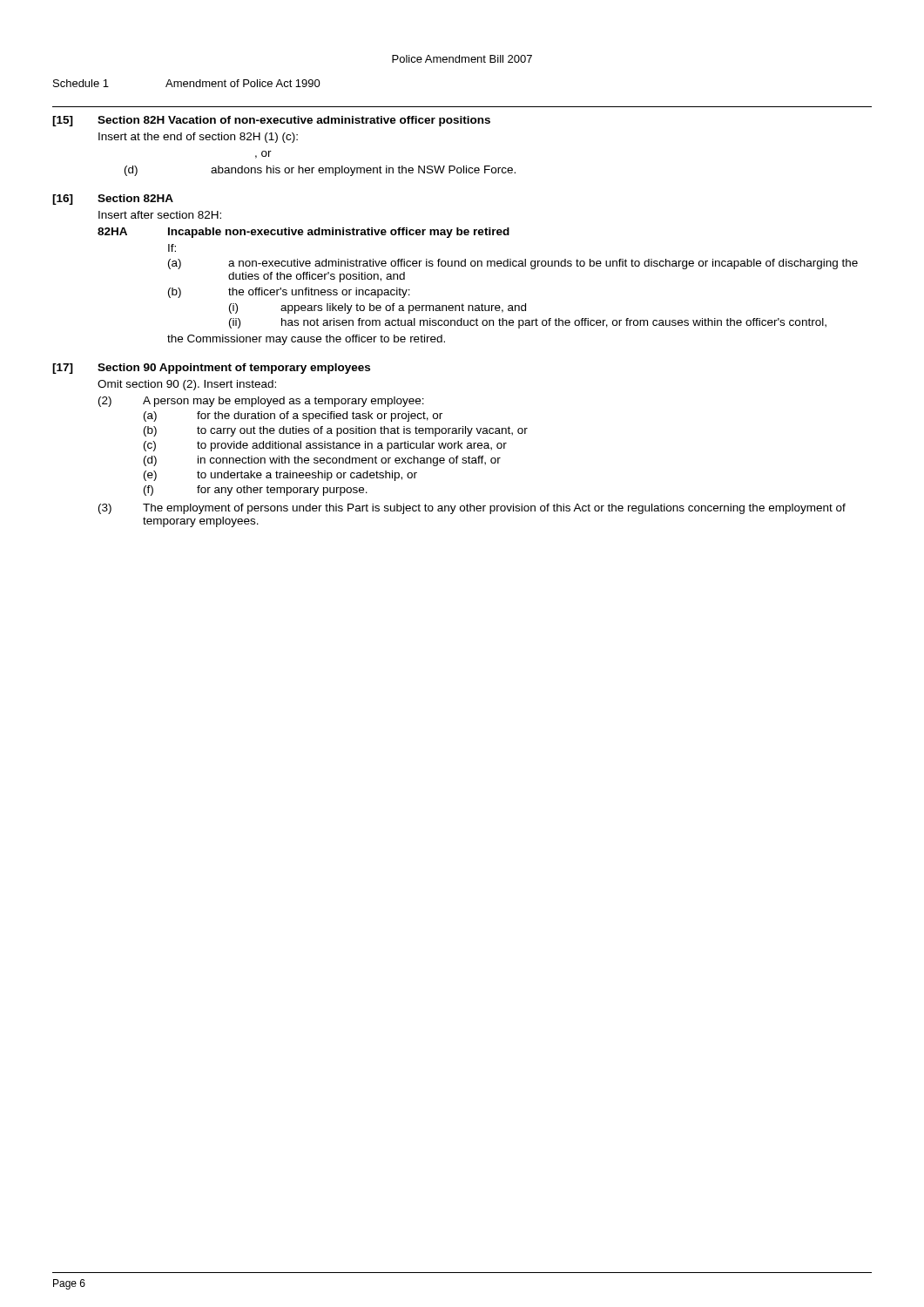Screen dimensions: 1307x924
Task: Locate the list item with the text "(f) for any other"
Action: [256, 491]
